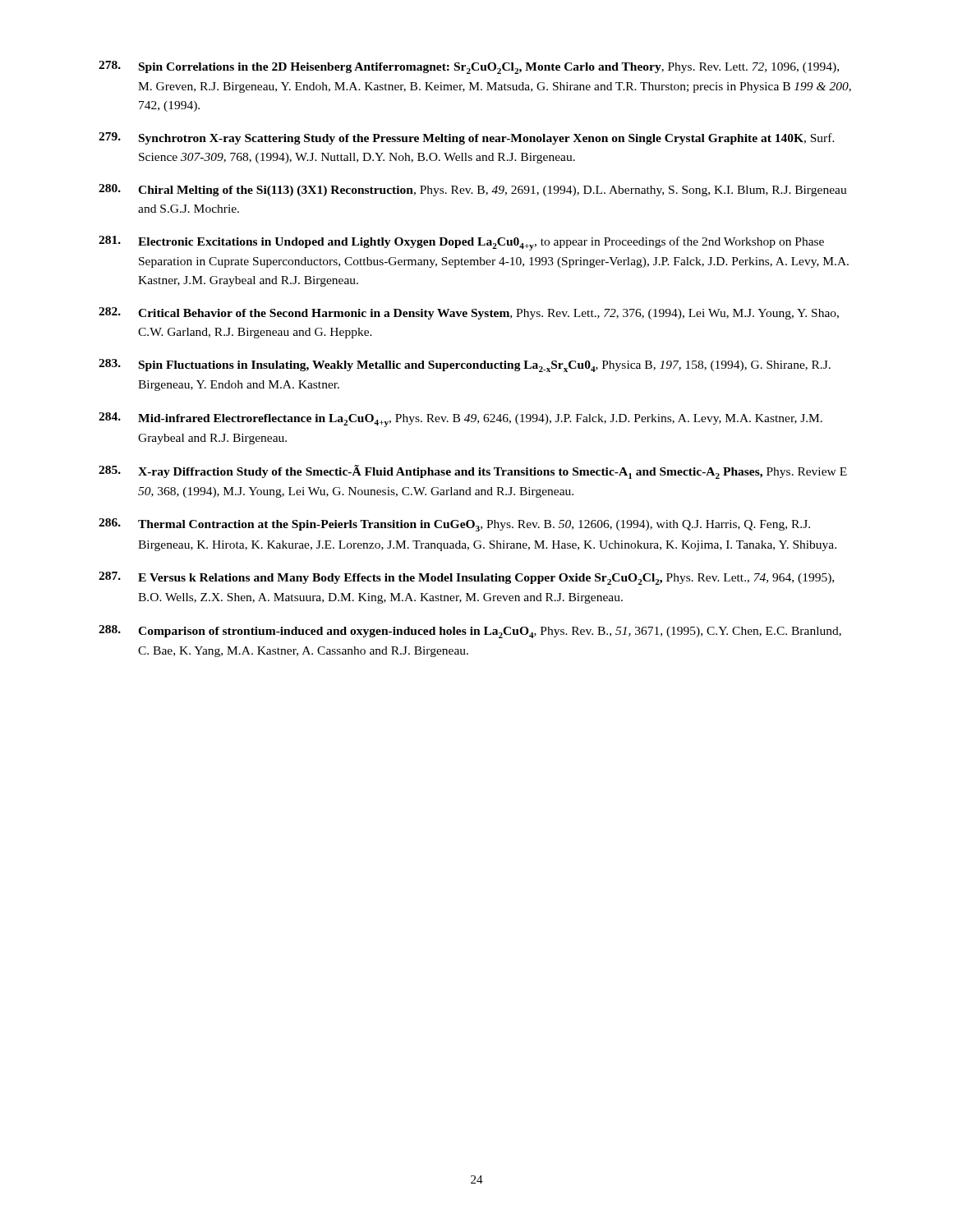
Task: Point to the element starting "281. Electronic Excitations in"
Action: [x=476, y=261]
